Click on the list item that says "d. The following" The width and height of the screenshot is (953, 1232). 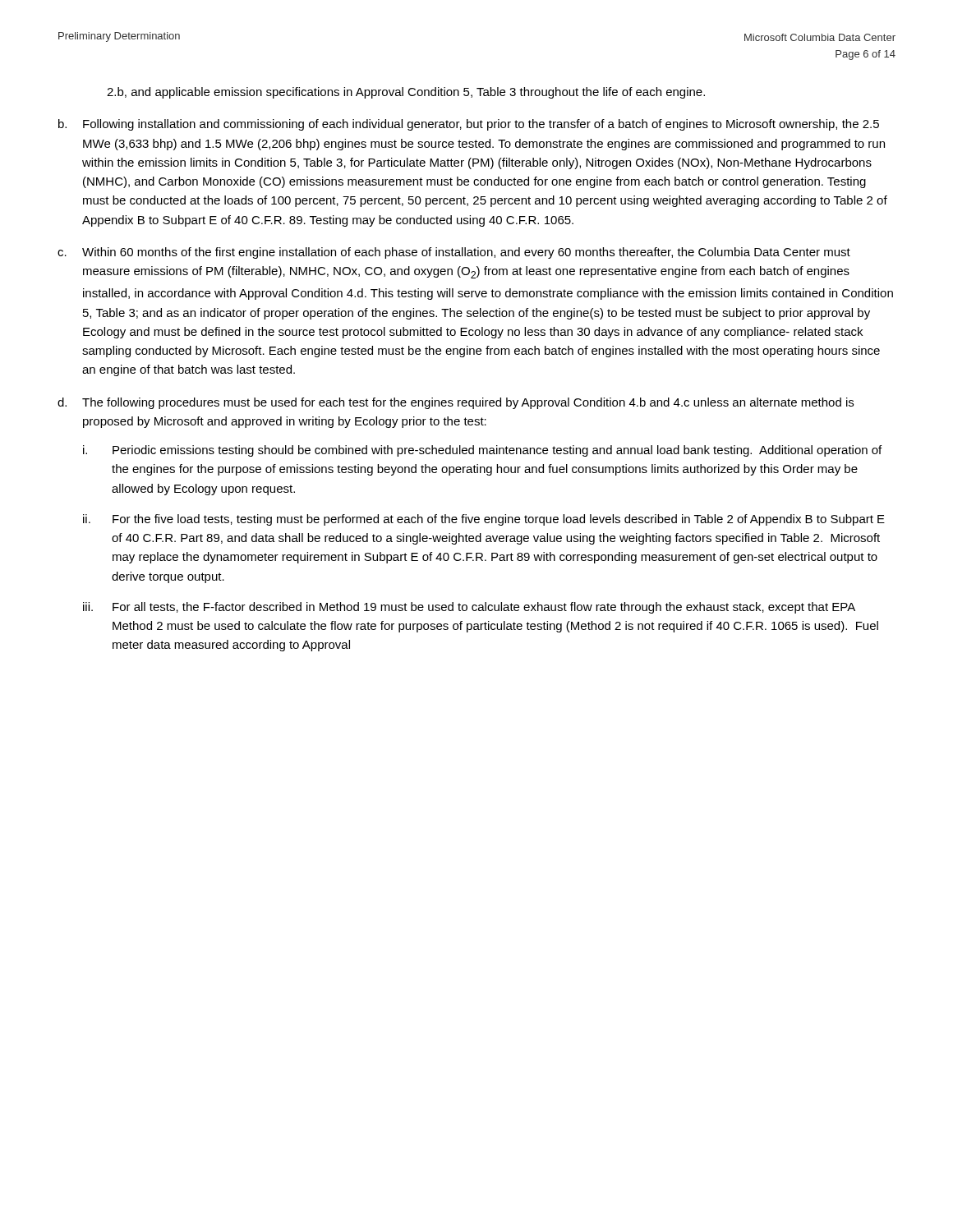click(476, 529)
